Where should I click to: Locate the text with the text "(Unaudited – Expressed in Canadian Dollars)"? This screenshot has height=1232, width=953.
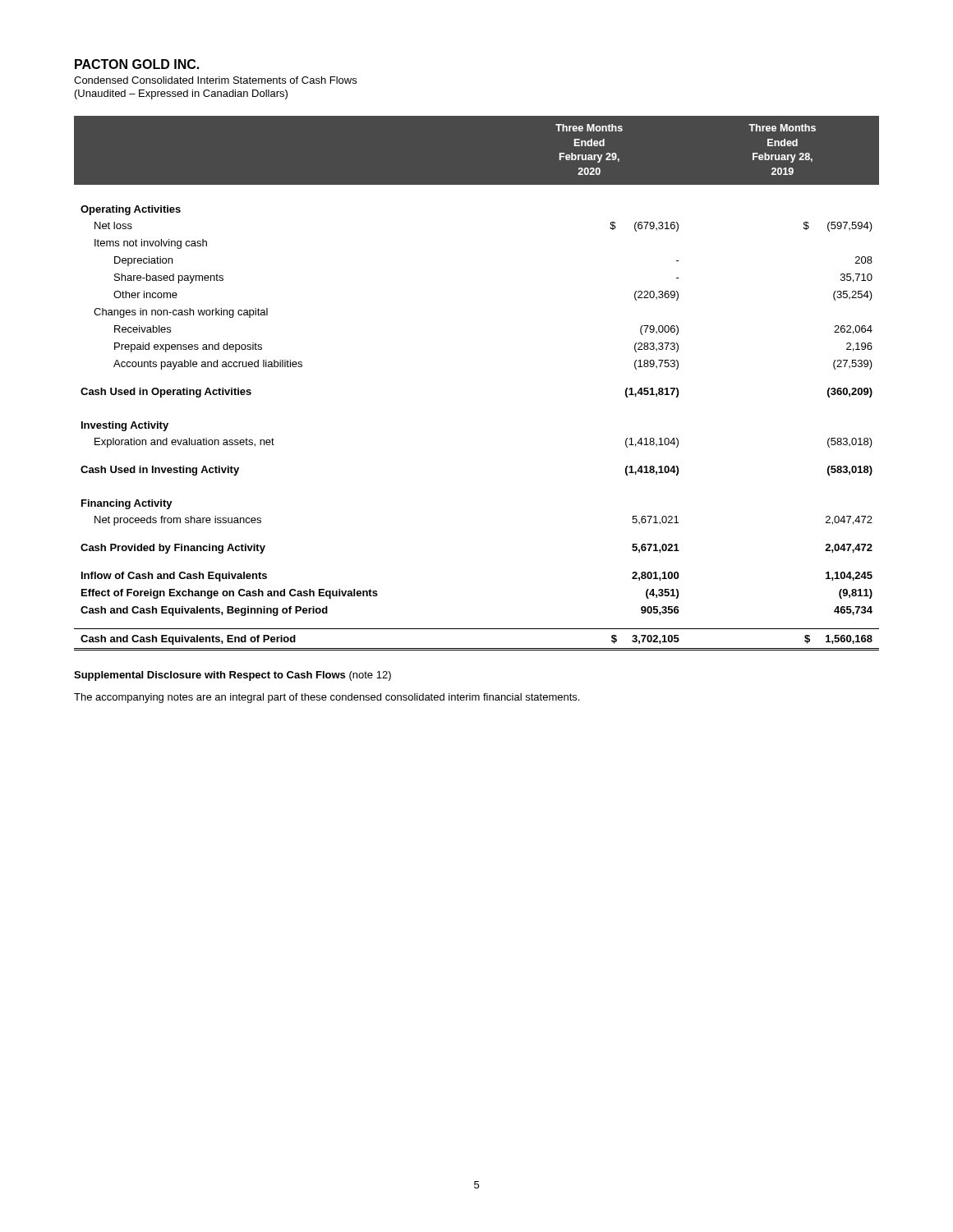click(x=181, y=93)
